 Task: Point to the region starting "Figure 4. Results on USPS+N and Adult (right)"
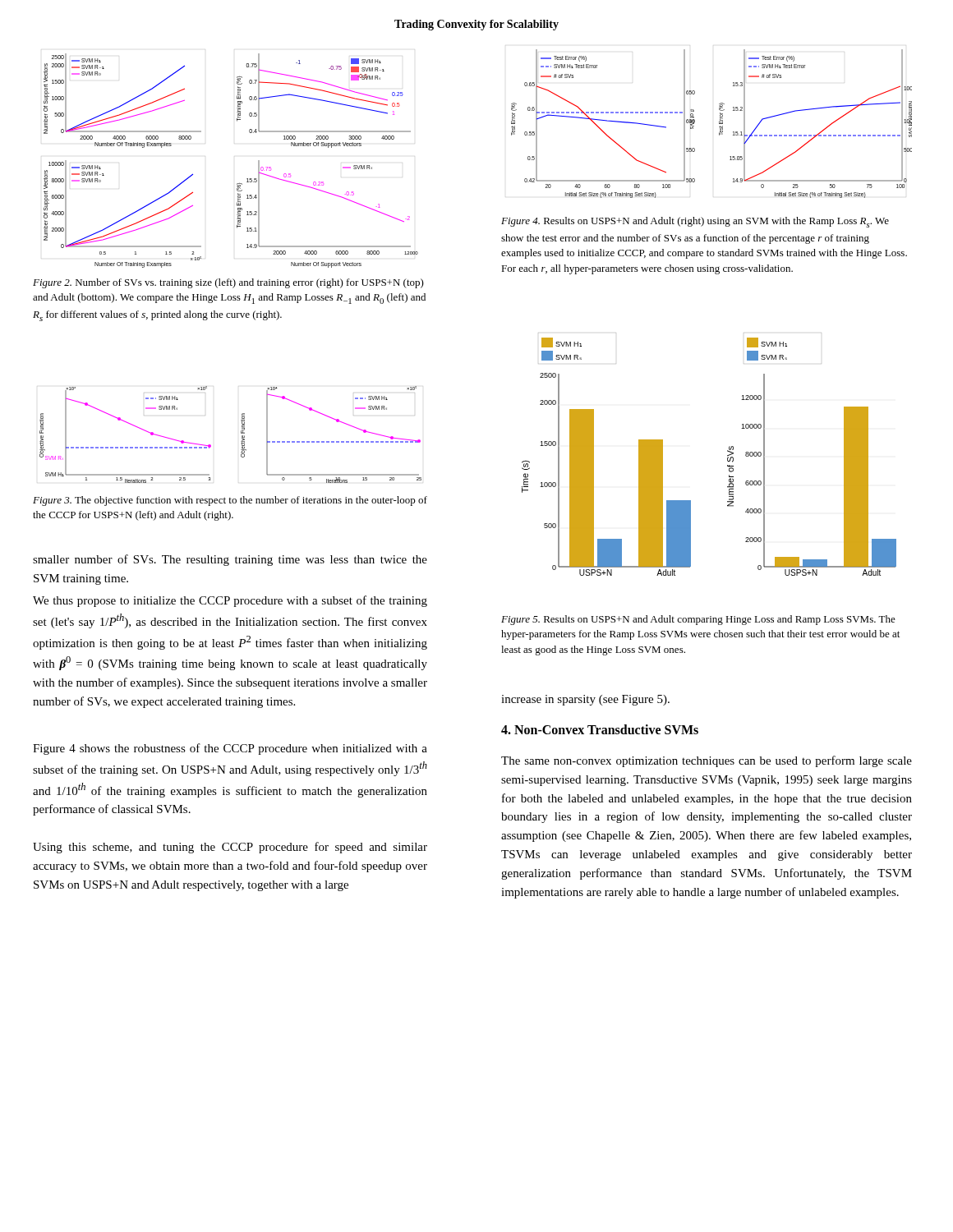(704, 244)
